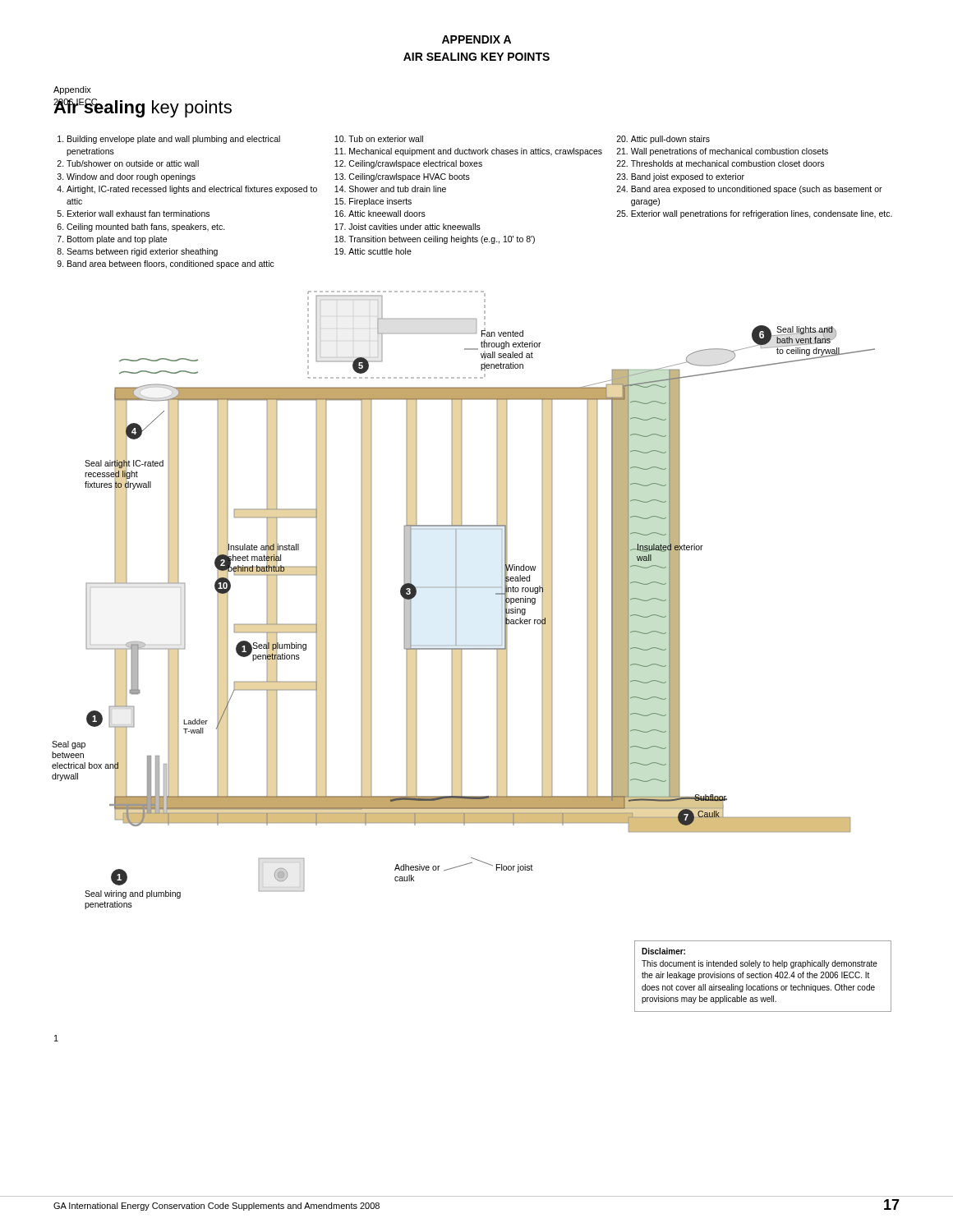
Task: Where does it say "APPENDIX AAIR SEALING KEY POINTS"?
Action: click(476, 48)
